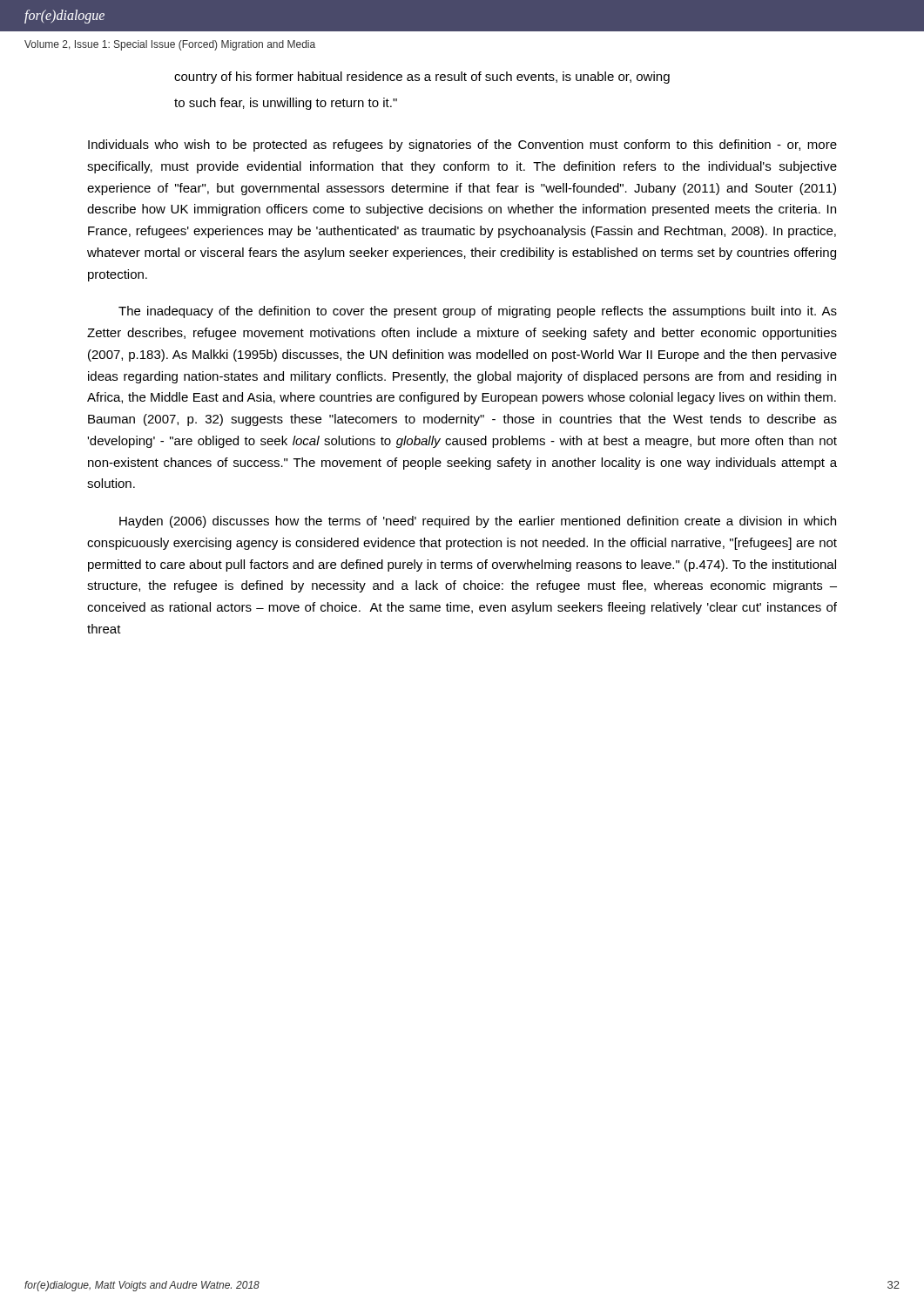This screenshot has width=924, height=1307.
Task: Point to the block beginning "Hayden (2006) discusses how the"
Action: point(462,575)
